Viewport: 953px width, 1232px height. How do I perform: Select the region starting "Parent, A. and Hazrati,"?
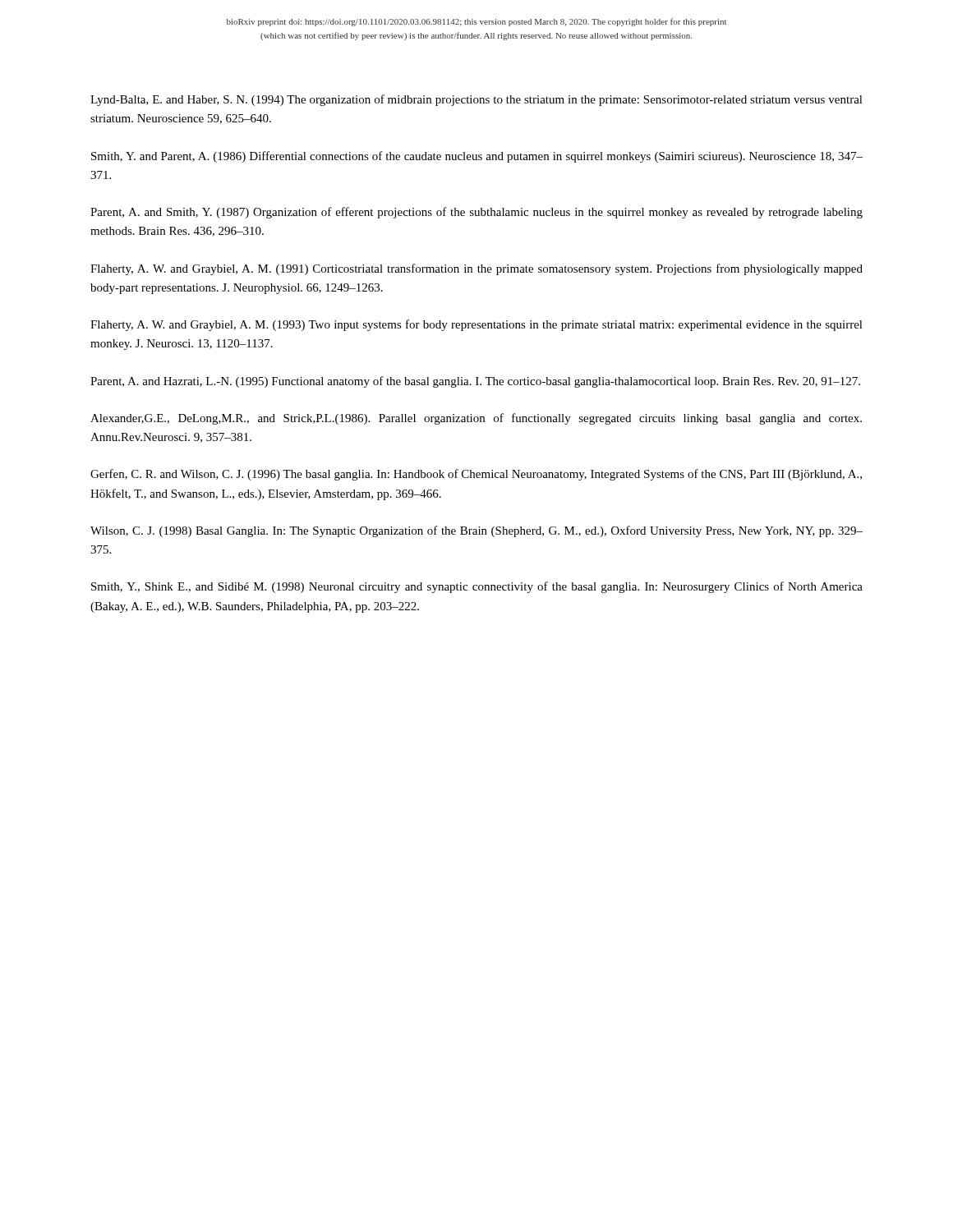476,381
